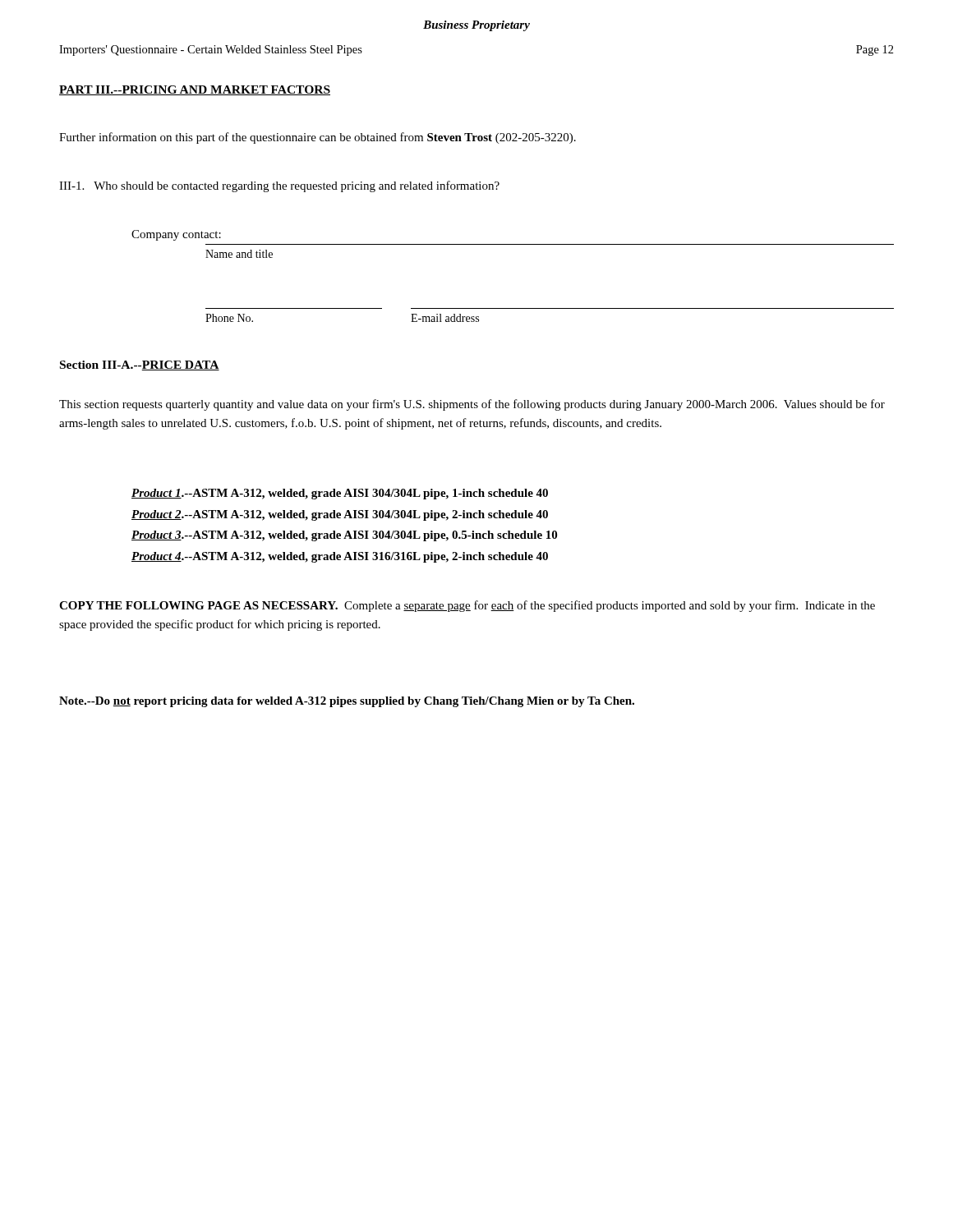Find the text block with the text "This section requests quarterly quantity and value data"
Viewport: 953px width, 1232px height.
472,414
